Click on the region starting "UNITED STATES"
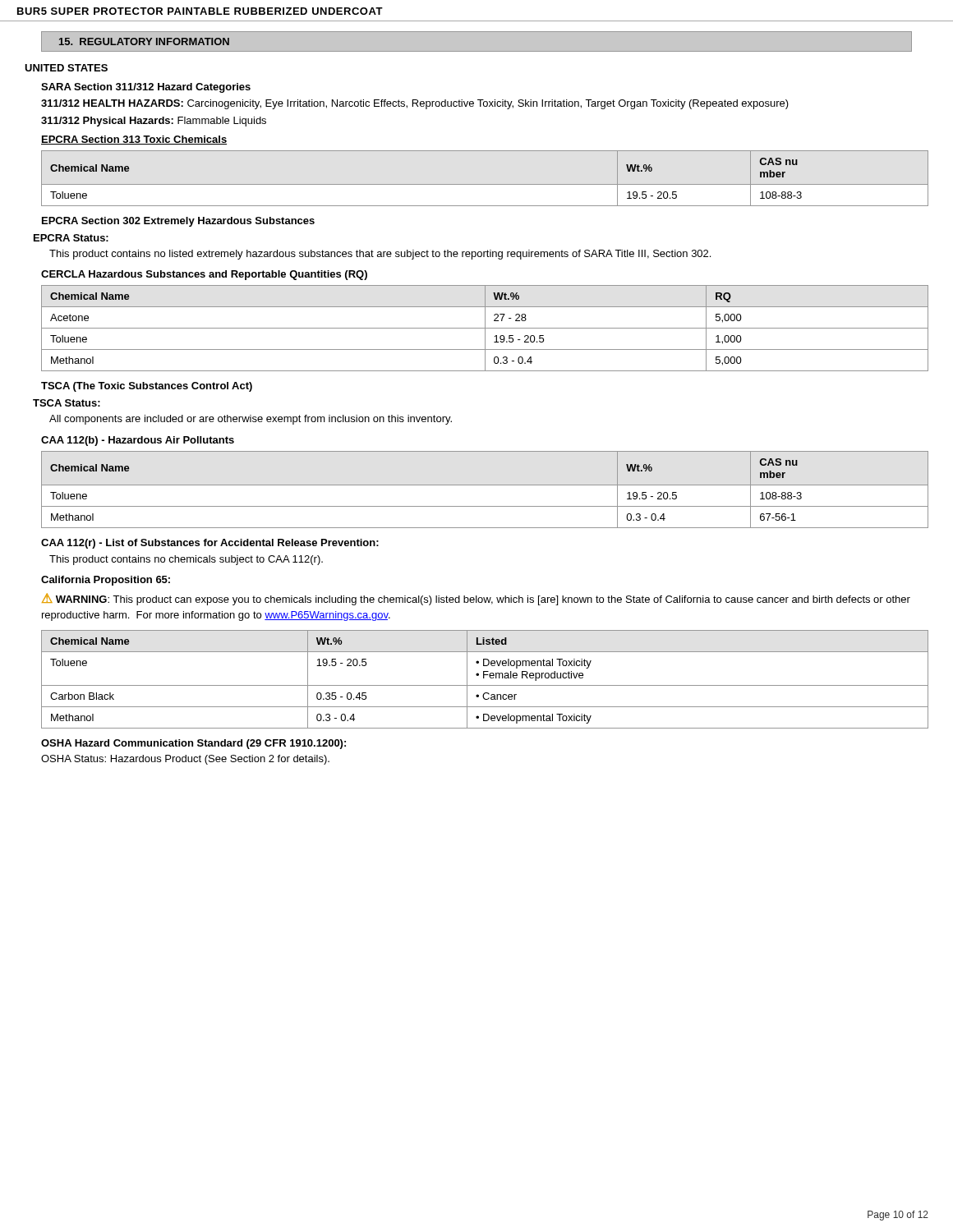Viewport: 953px width, 1232px height. pos(66,68)
